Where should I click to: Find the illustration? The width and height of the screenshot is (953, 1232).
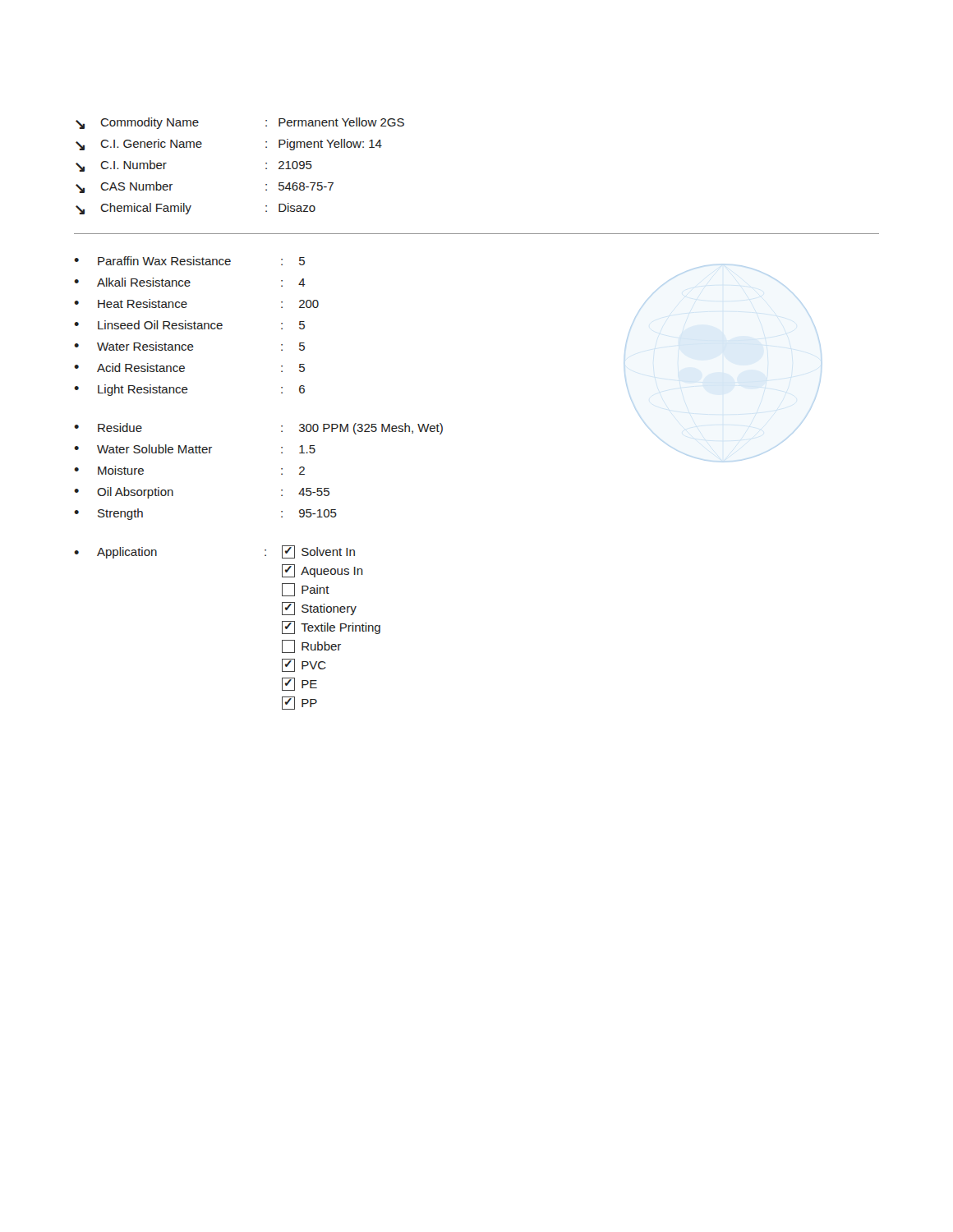click(723, 363)
